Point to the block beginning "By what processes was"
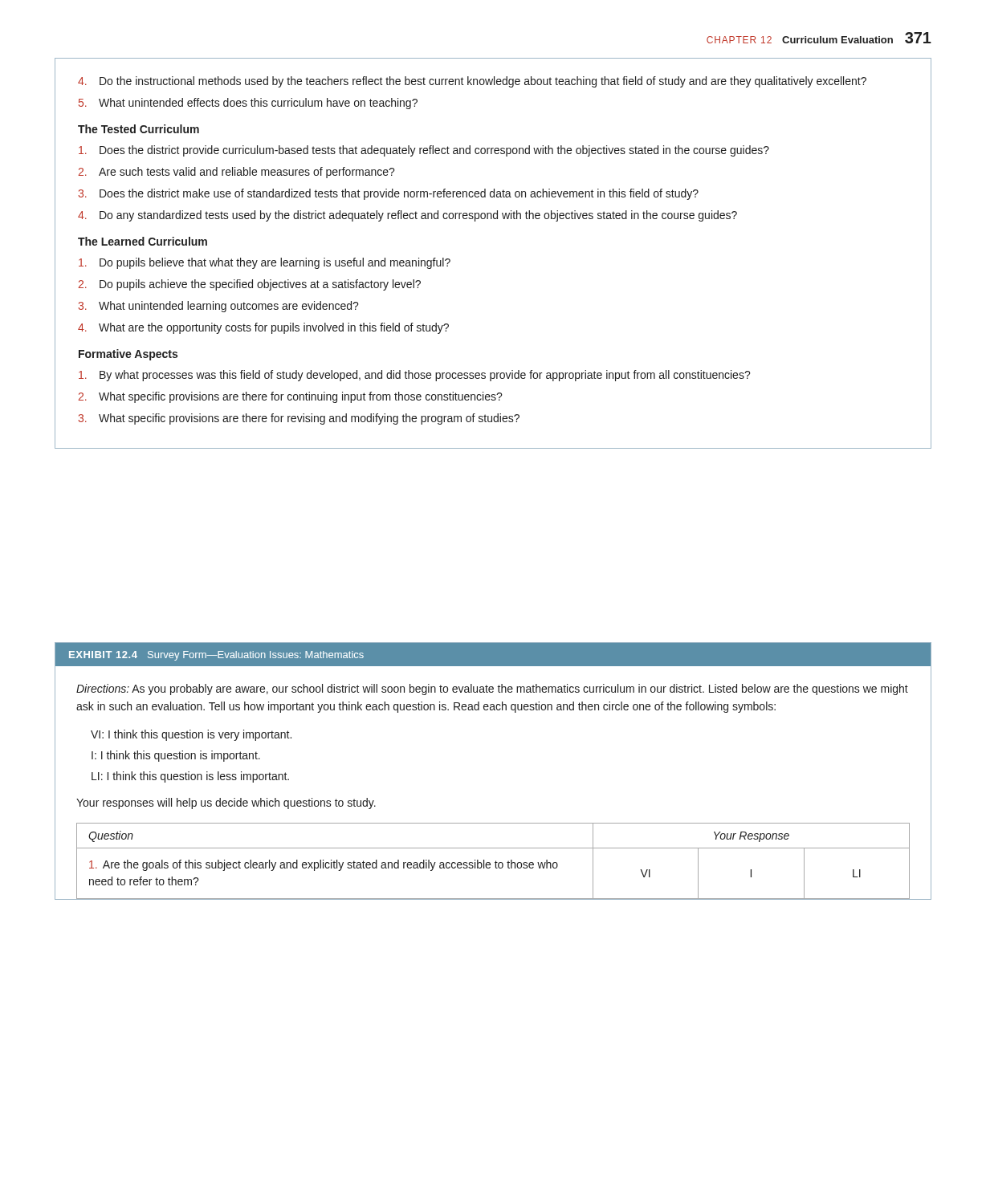The image size is (986, 1204). click(493, 375)
